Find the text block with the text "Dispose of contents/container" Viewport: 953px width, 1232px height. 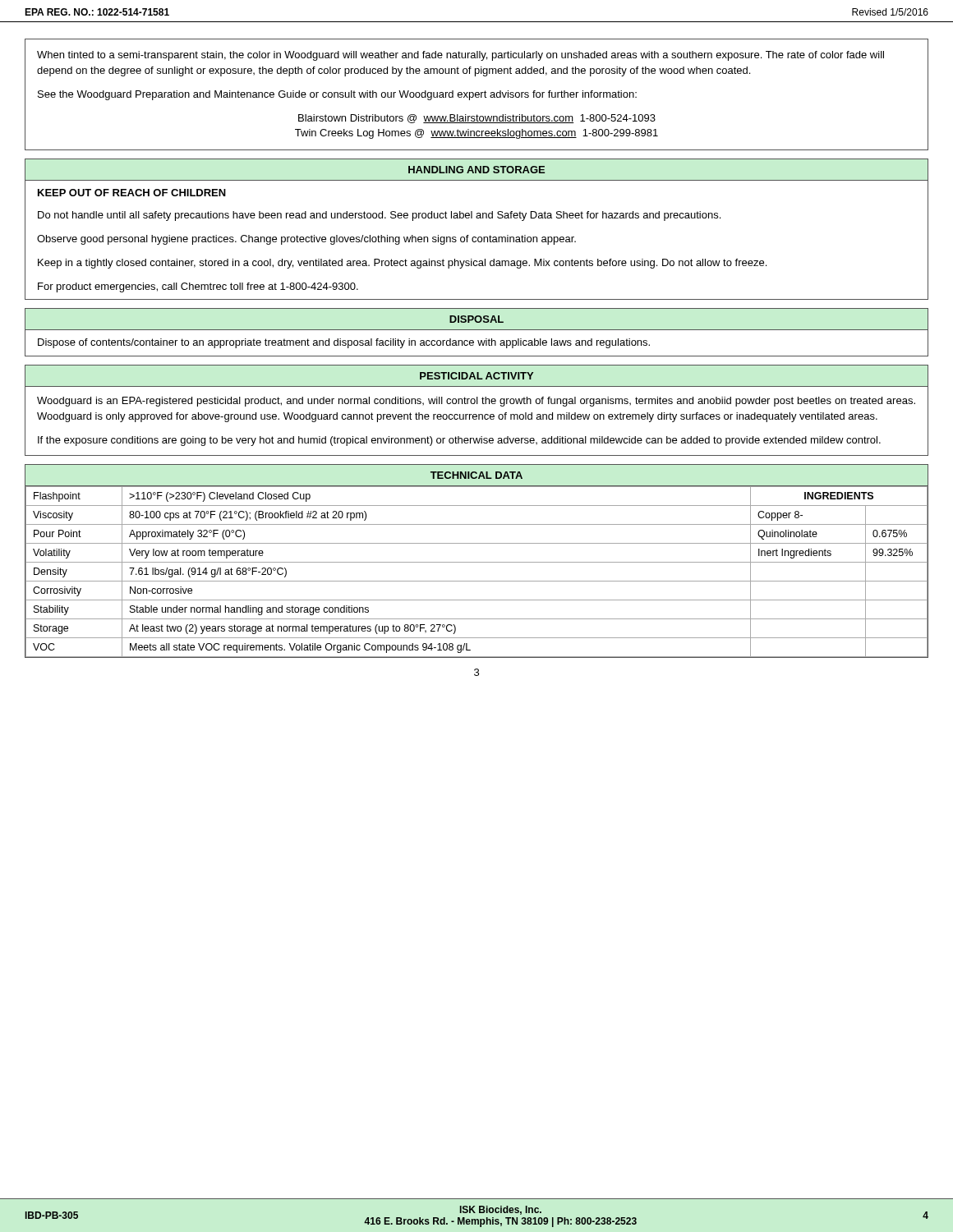[344, 342]
